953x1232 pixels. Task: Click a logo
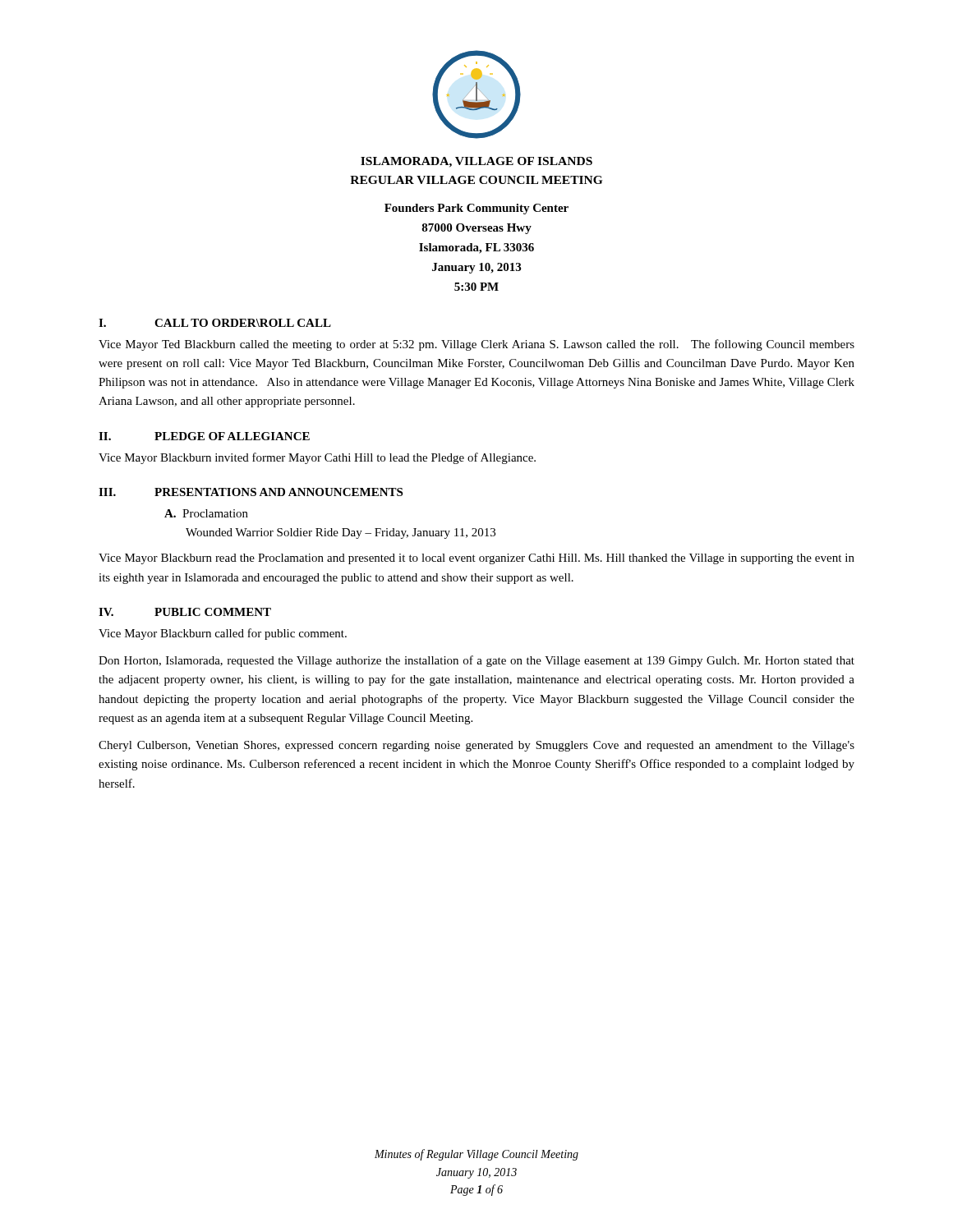pyautogui.click(x=476, y=94)
